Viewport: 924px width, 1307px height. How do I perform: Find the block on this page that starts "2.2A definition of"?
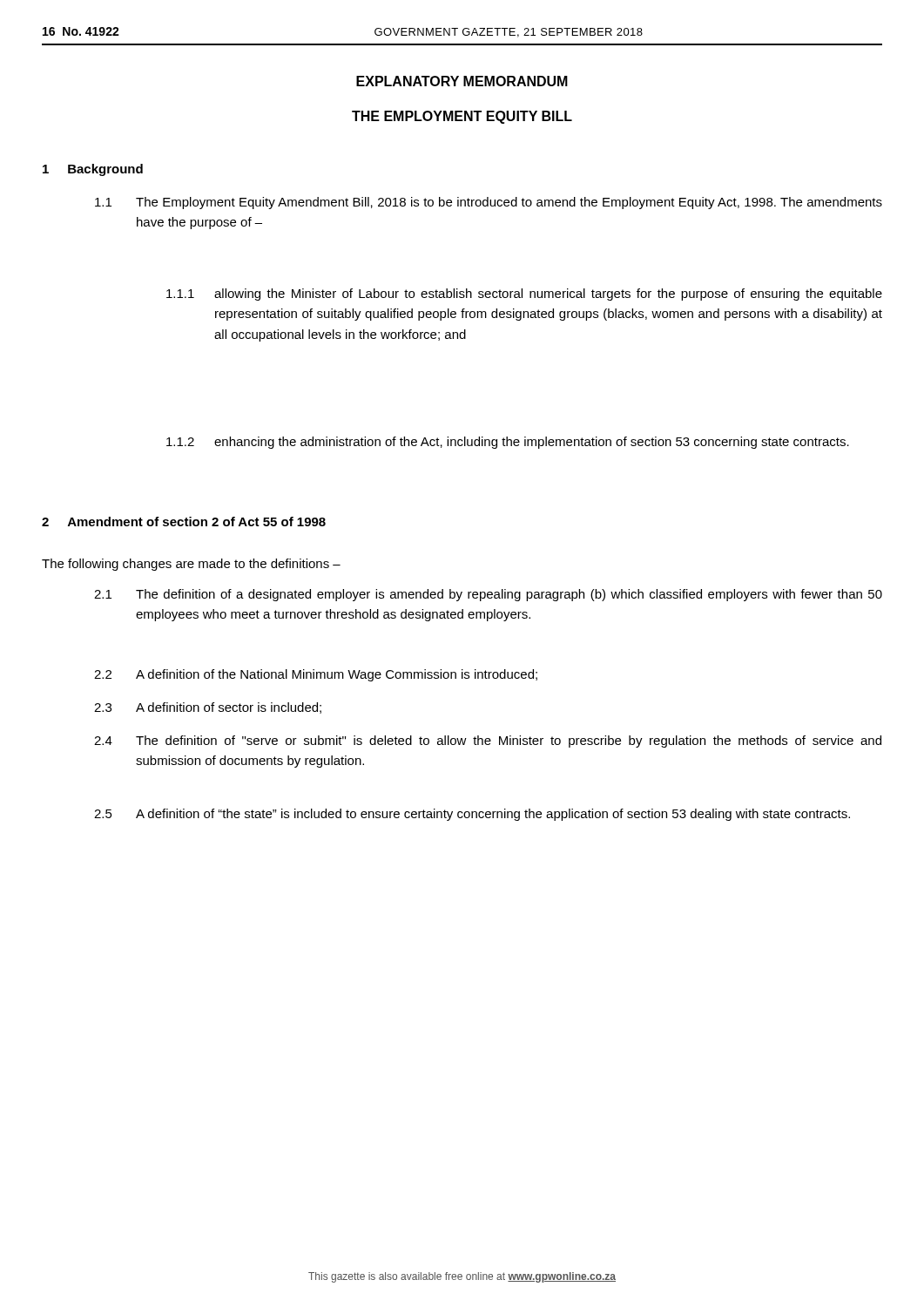[x=488, y=674]
